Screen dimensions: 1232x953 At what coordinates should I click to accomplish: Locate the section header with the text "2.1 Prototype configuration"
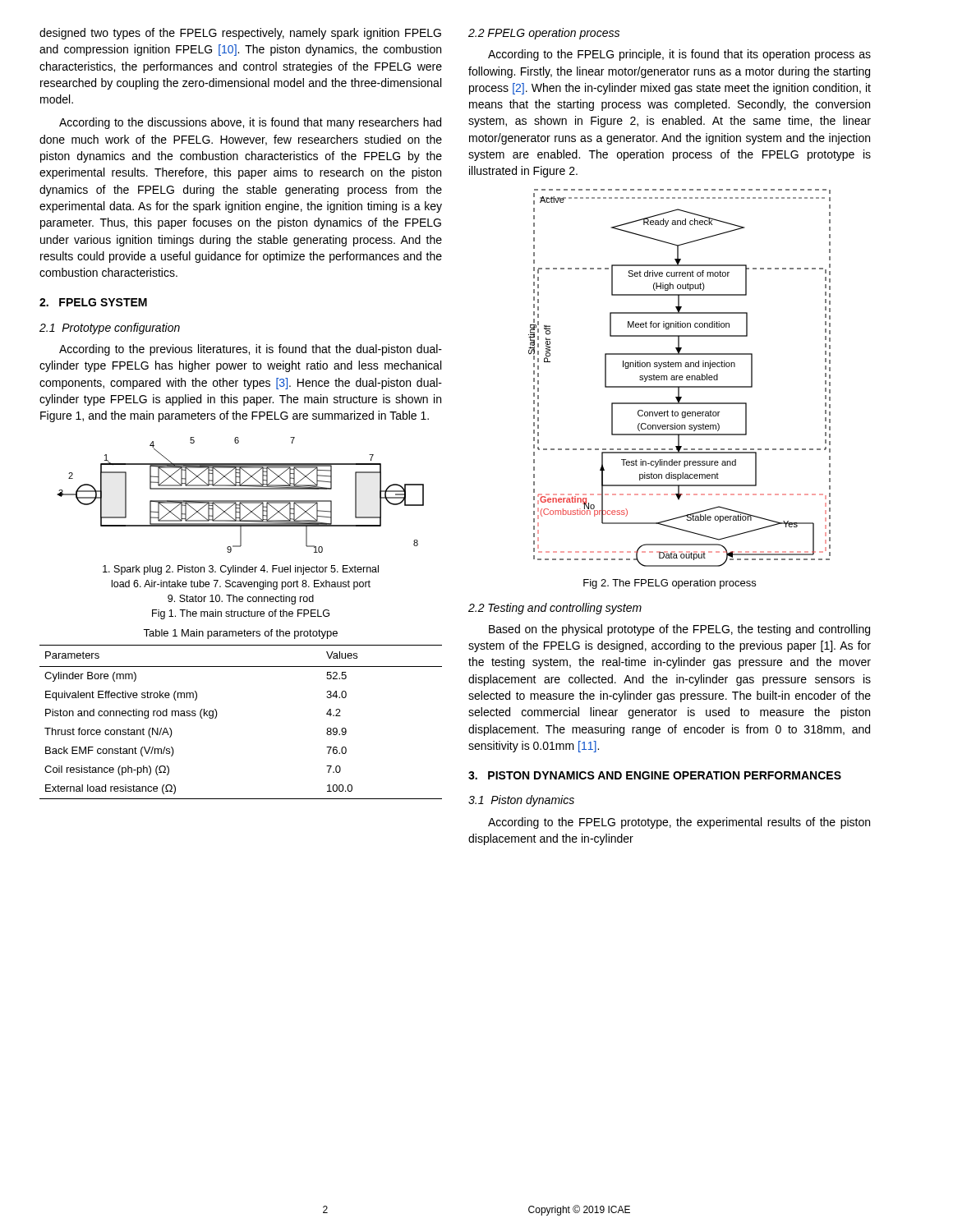tap(110, 328)
